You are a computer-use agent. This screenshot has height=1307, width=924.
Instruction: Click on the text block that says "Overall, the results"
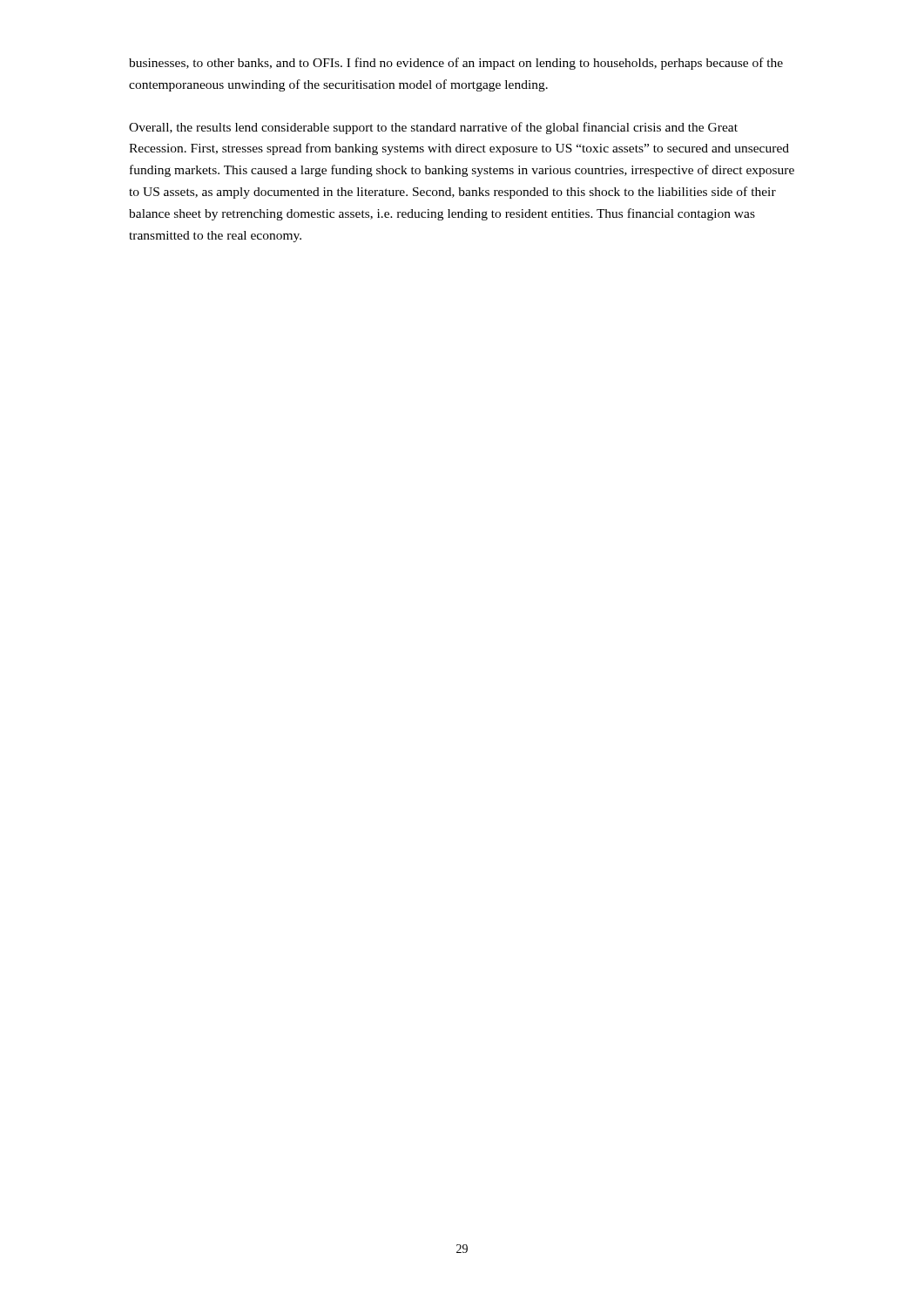[x=462, y=180]
